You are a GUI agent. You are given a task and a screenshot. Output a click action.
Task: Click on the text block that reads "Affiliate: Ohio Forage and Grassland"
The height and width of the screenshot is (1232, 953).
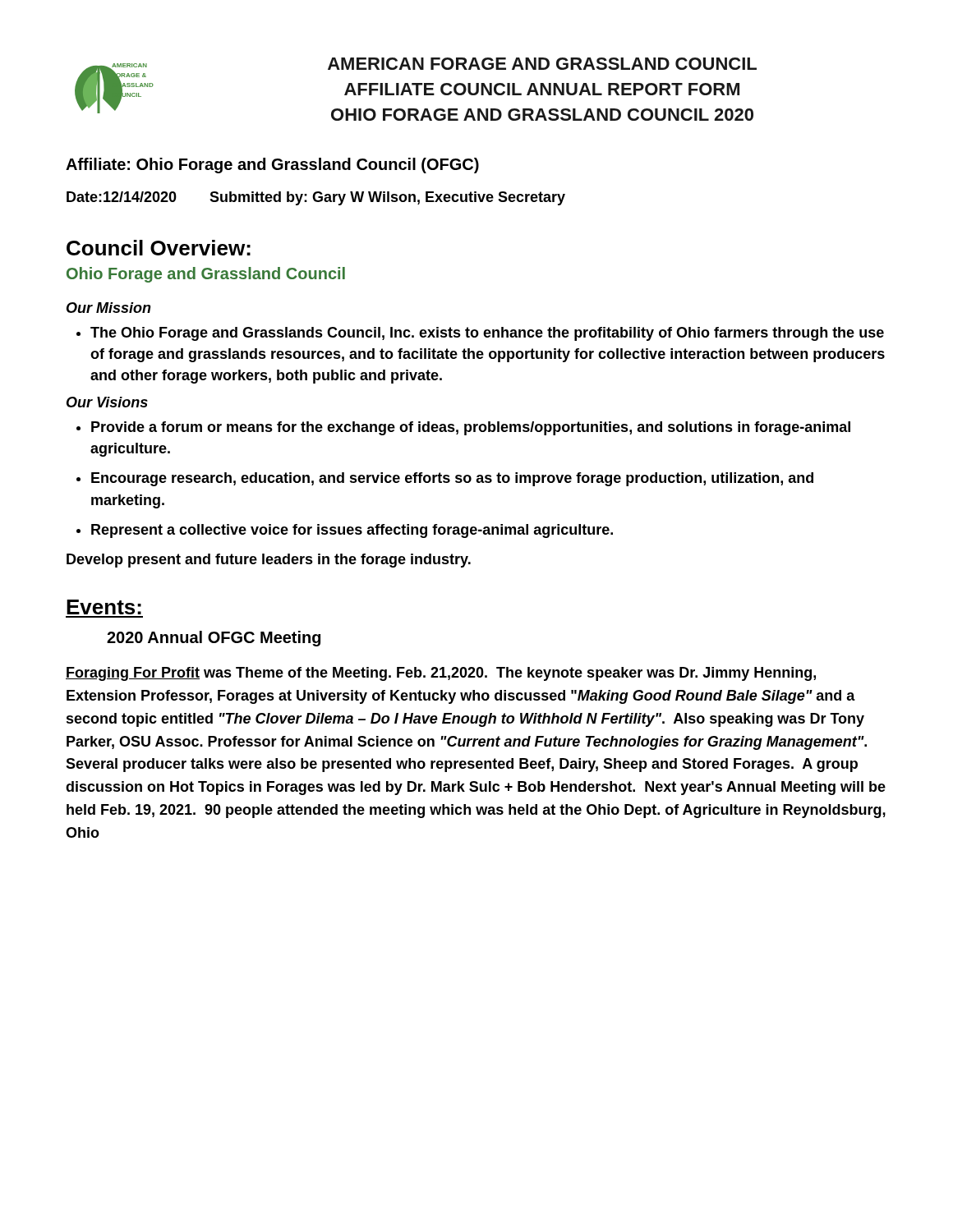(x=273, y=164)
